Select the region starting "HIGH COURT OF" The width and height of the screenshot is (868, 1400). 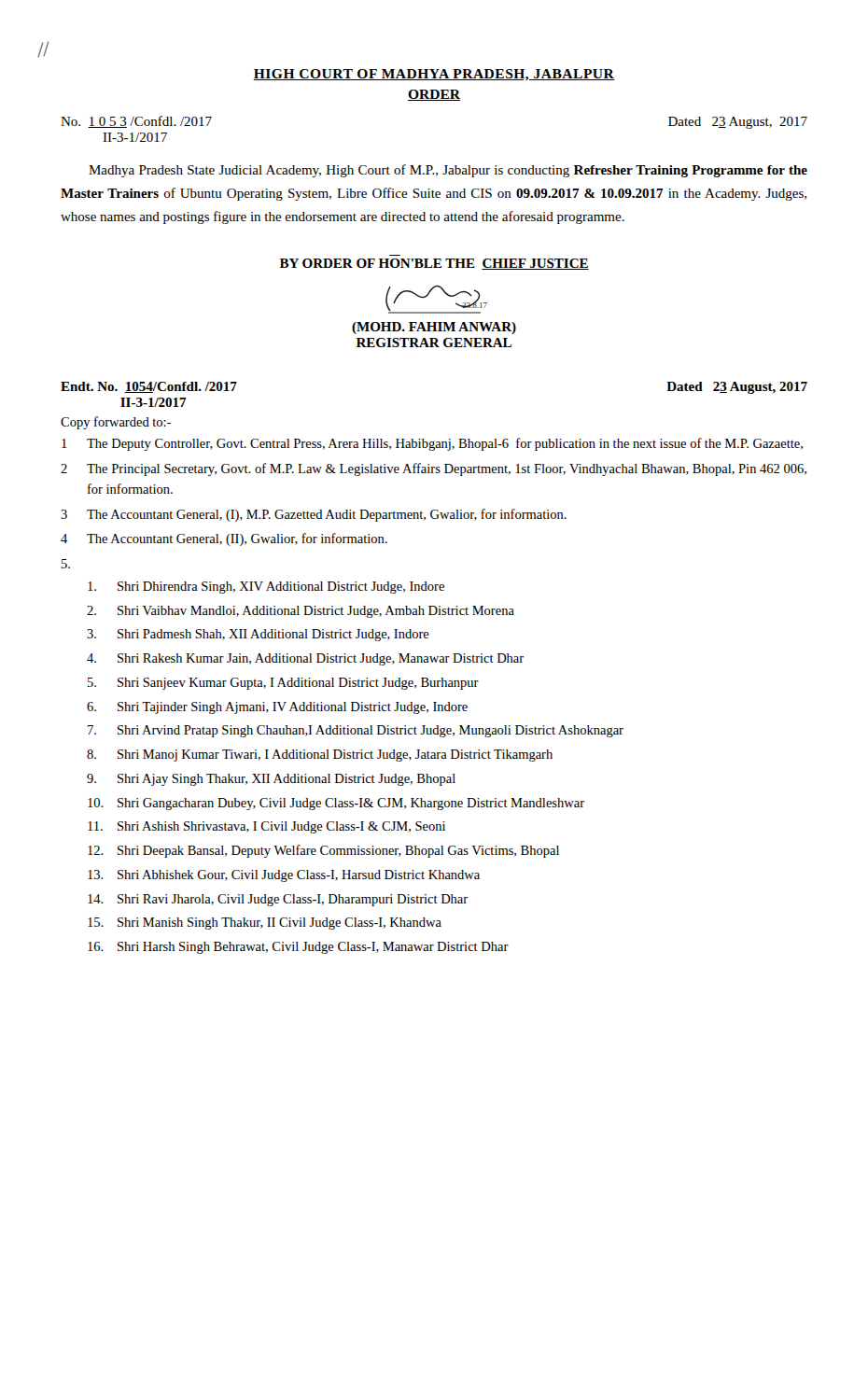pos(434,73)
